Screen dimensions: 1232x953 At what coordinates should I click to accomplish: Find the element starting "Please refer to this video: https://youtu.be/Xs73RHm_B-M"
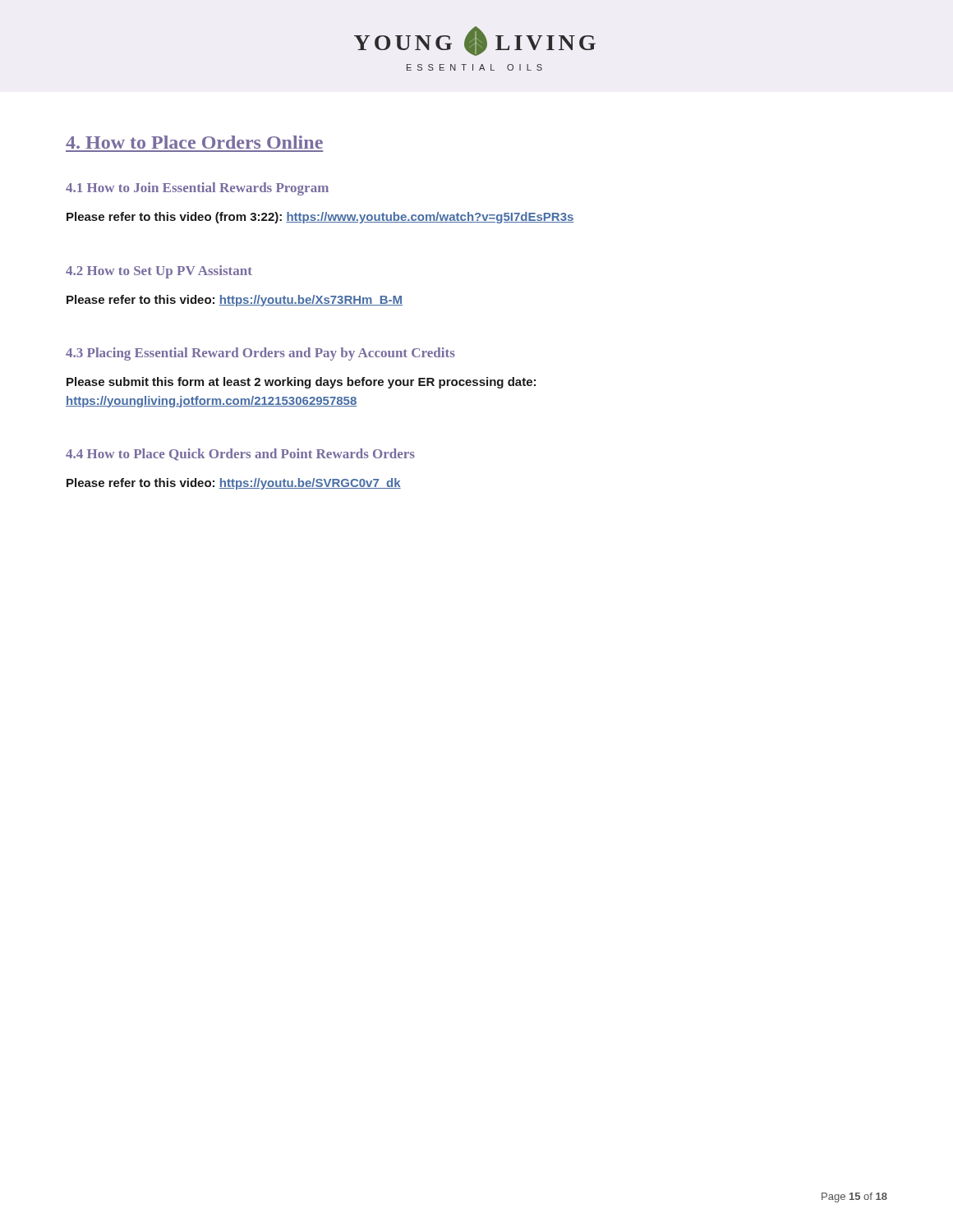[235, 301]
